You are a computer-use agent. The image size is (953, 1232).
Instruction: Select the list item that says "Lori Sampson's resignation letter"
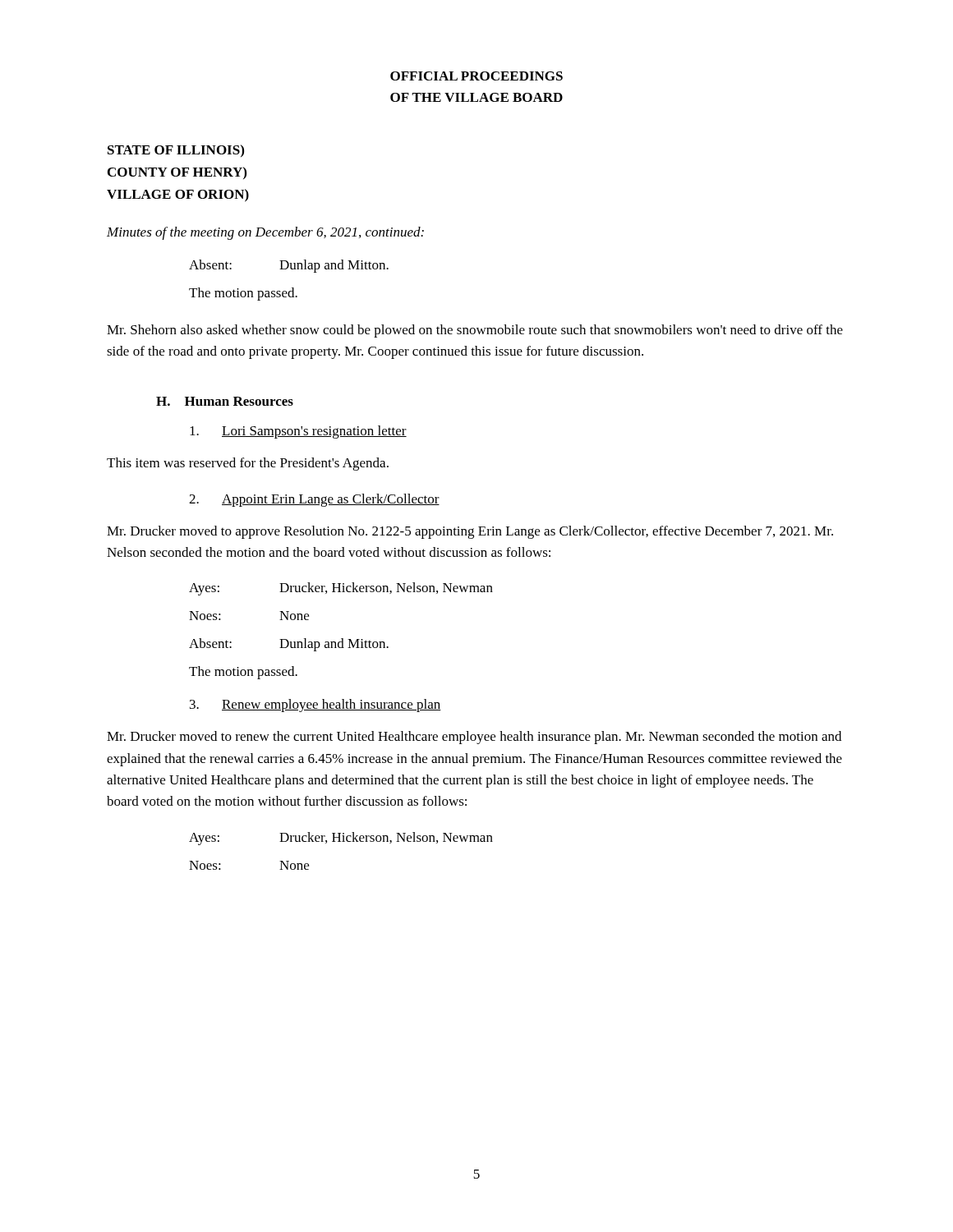click(298, 431)
